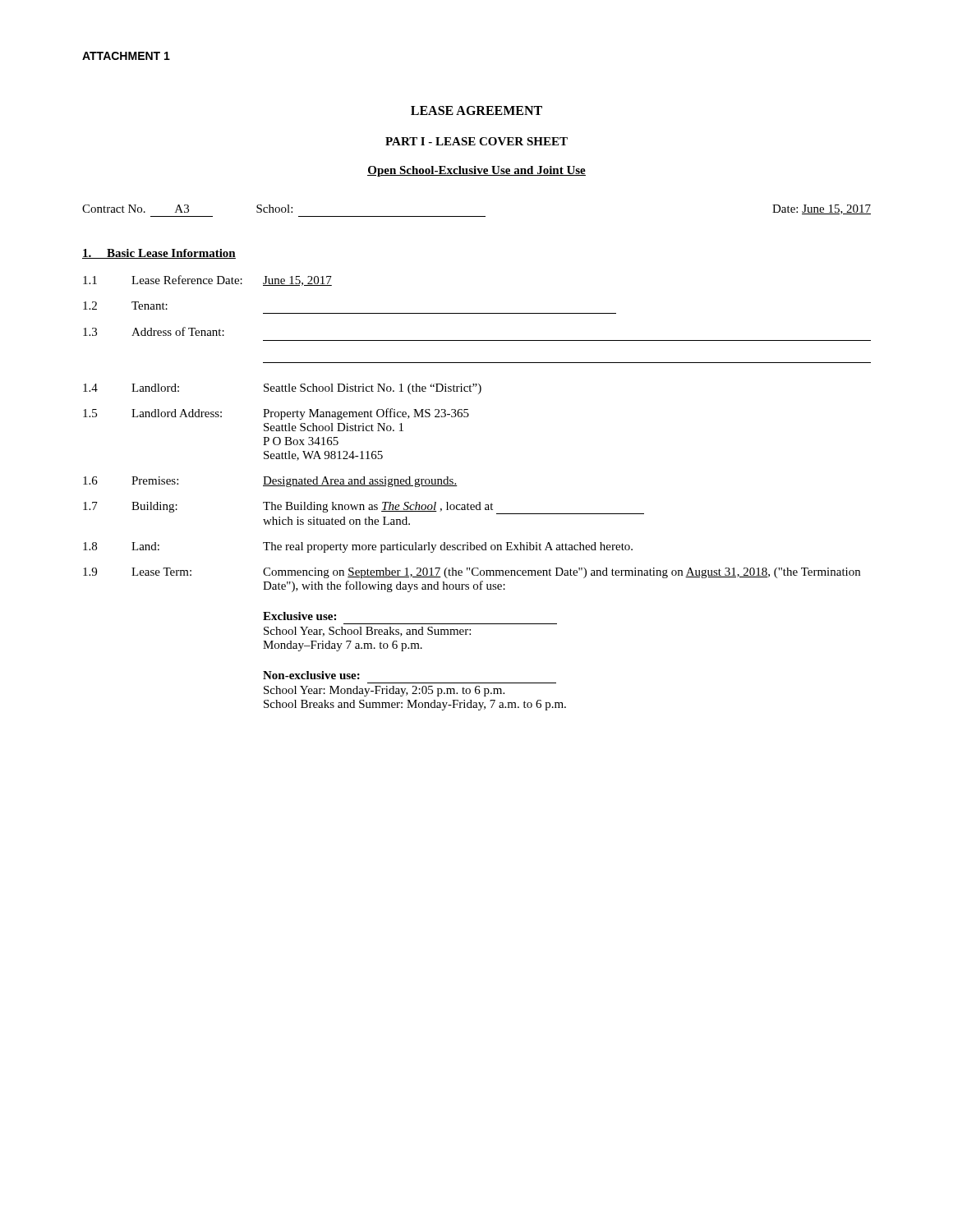953x1232 pixels.
Task: Click on the block starting "5 Landlord Address: Property Management Office,"
Action: click(x=276, y=414)
